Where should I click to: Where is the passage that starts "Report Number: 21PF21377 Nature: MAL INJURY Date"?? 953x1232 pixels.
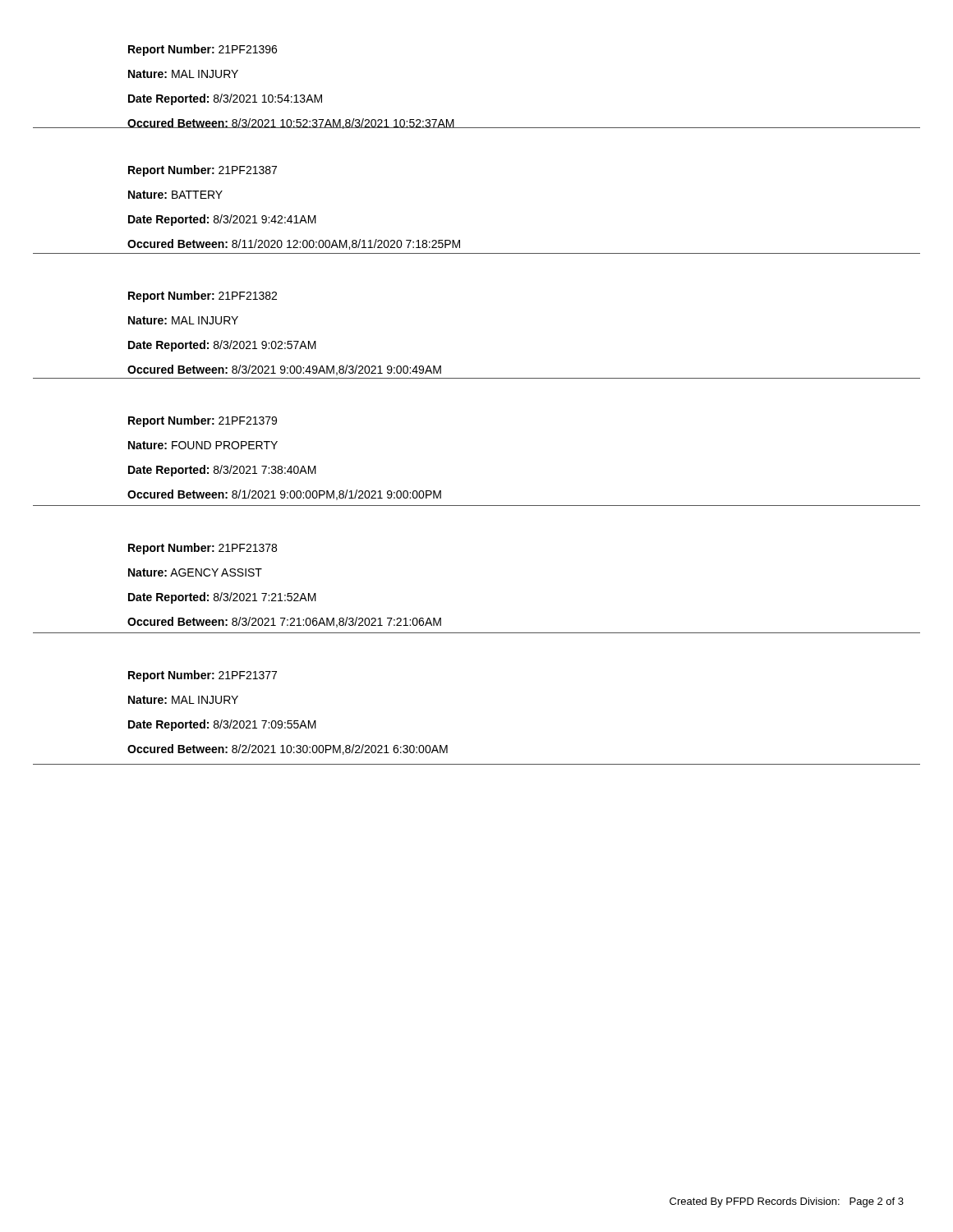point(203,676)
